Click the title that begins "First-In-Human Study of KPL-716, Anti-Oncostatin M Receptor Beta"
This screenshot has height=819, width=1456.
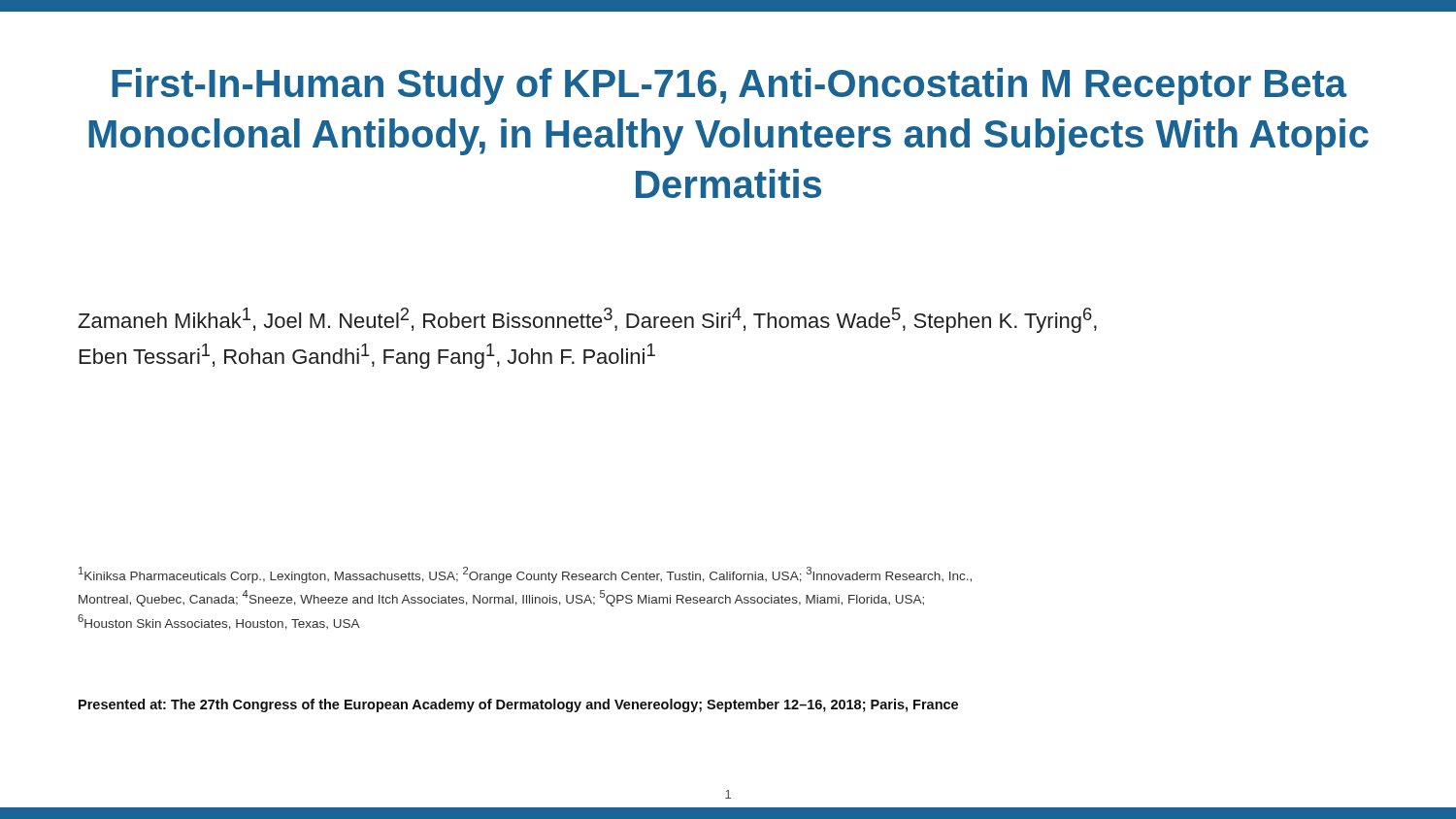pyautogui.click(x=728, y=134)
